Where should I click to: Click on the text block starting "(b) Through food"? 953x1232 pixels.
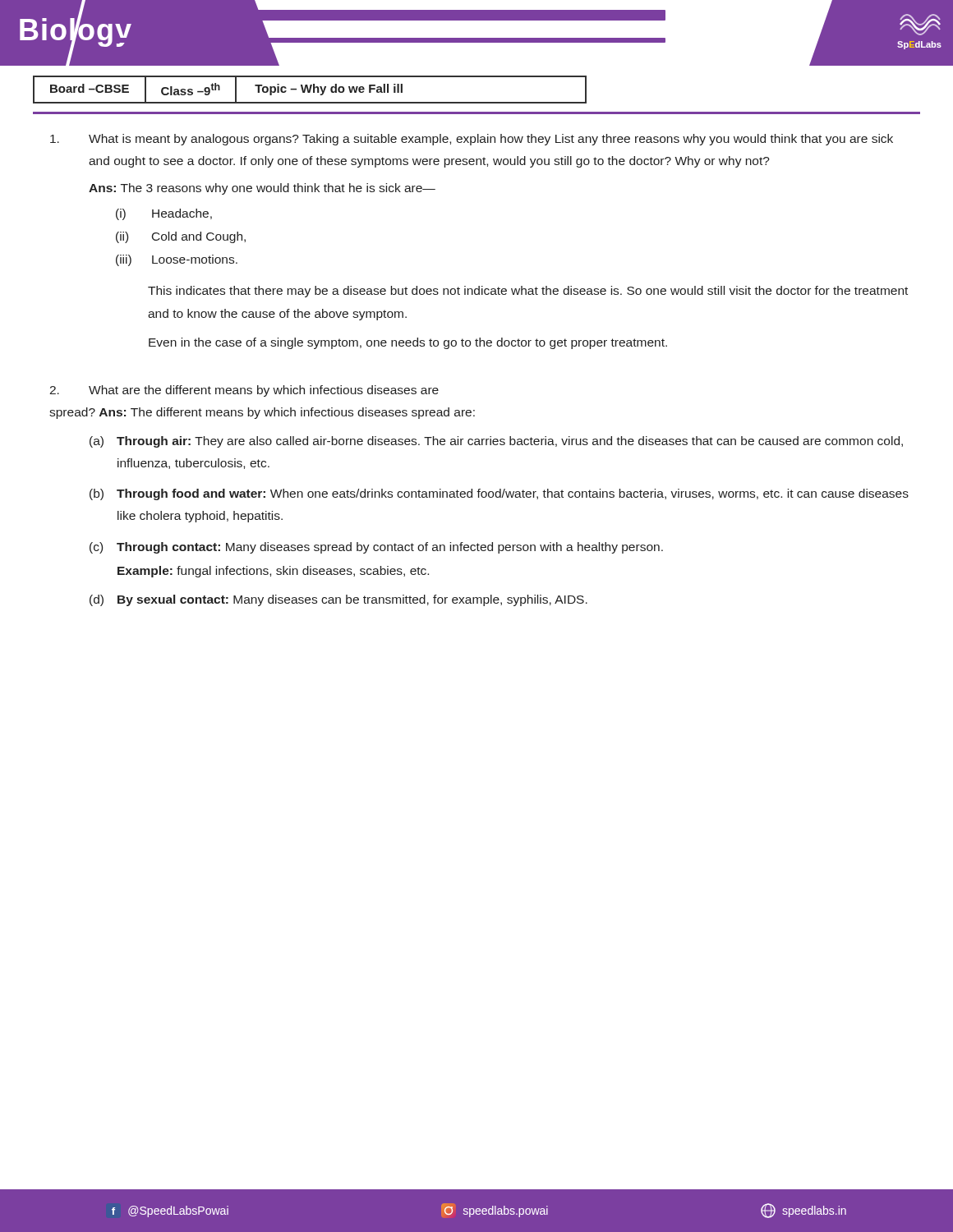pyautogui.click(x=500, y=505)
